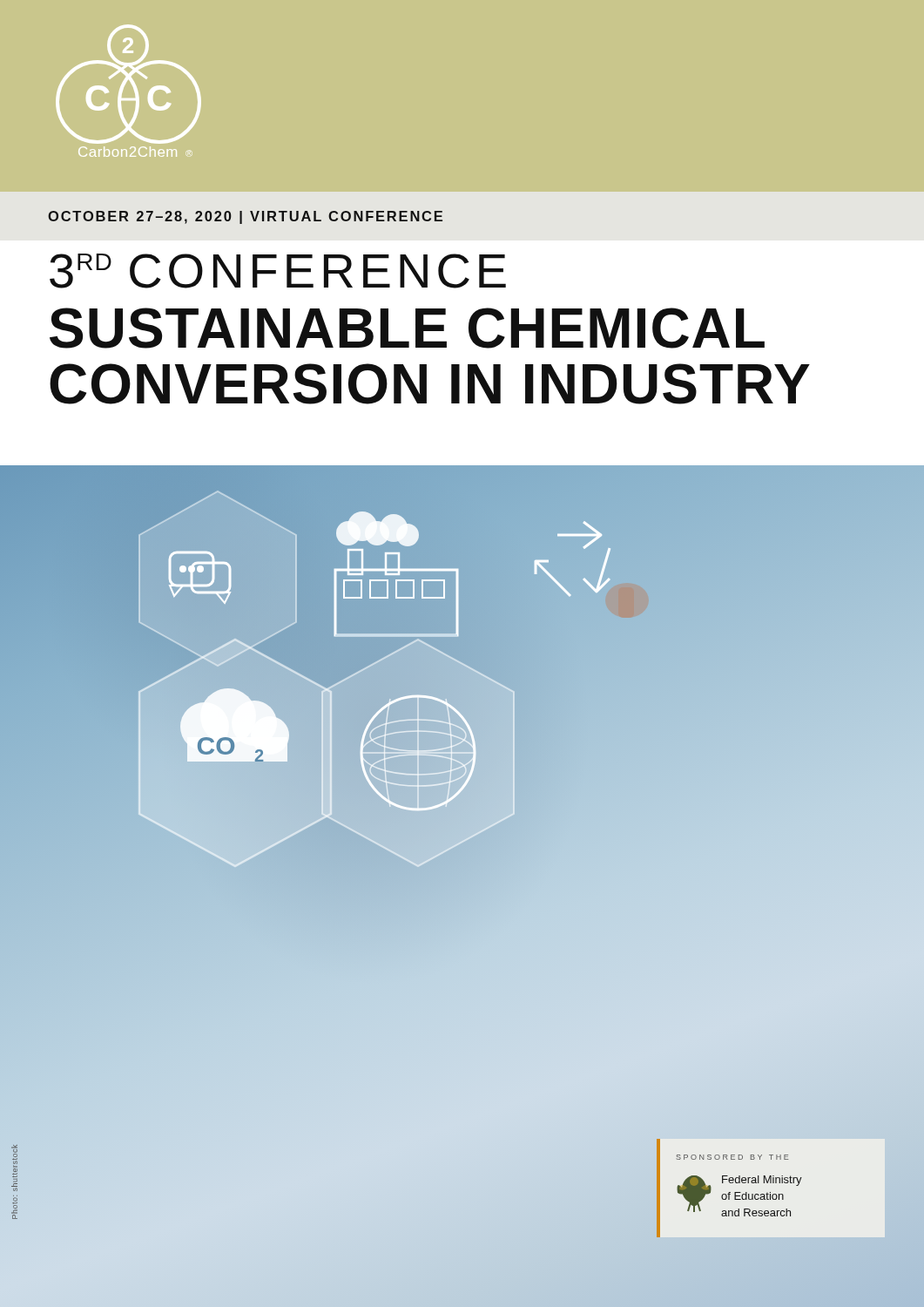Select the element starting "Photo: shutterstock"

pos(15,1182)
